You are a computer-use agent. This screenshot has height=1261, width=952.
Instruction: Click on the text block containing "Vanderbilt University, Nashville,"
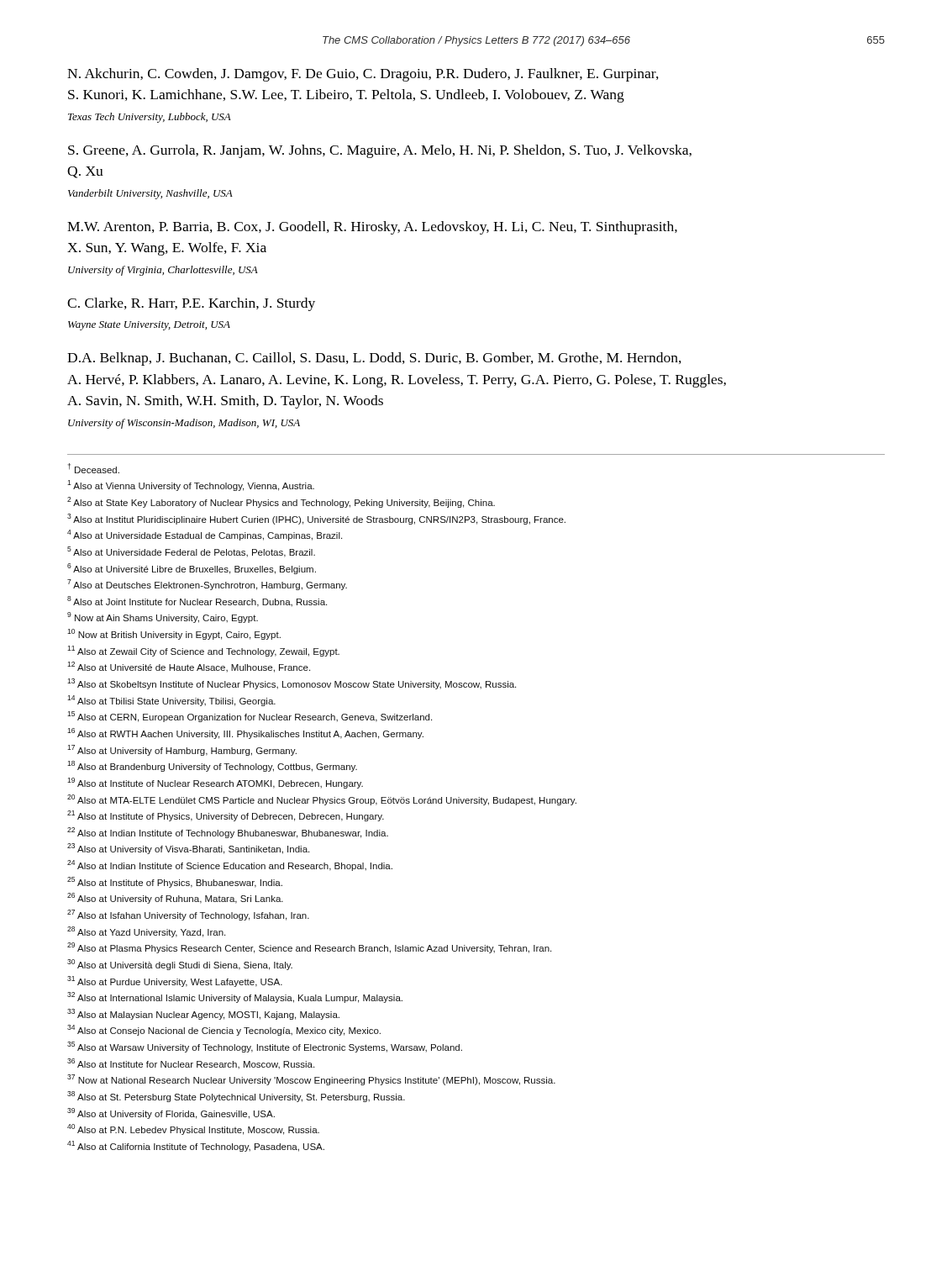(150, 193)
